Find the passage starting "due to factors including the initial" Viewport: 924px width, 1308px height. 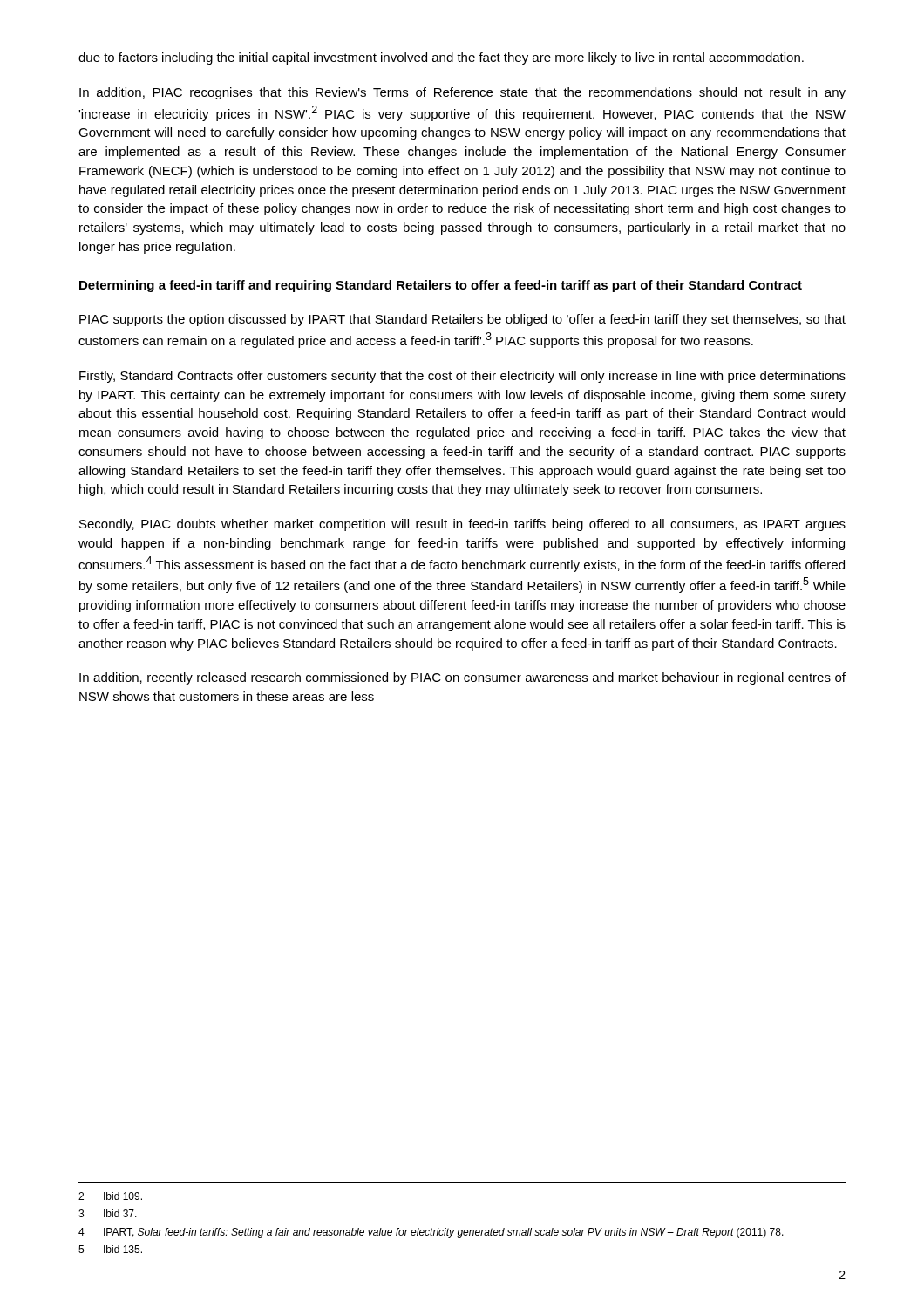click(x=441, y=57)
